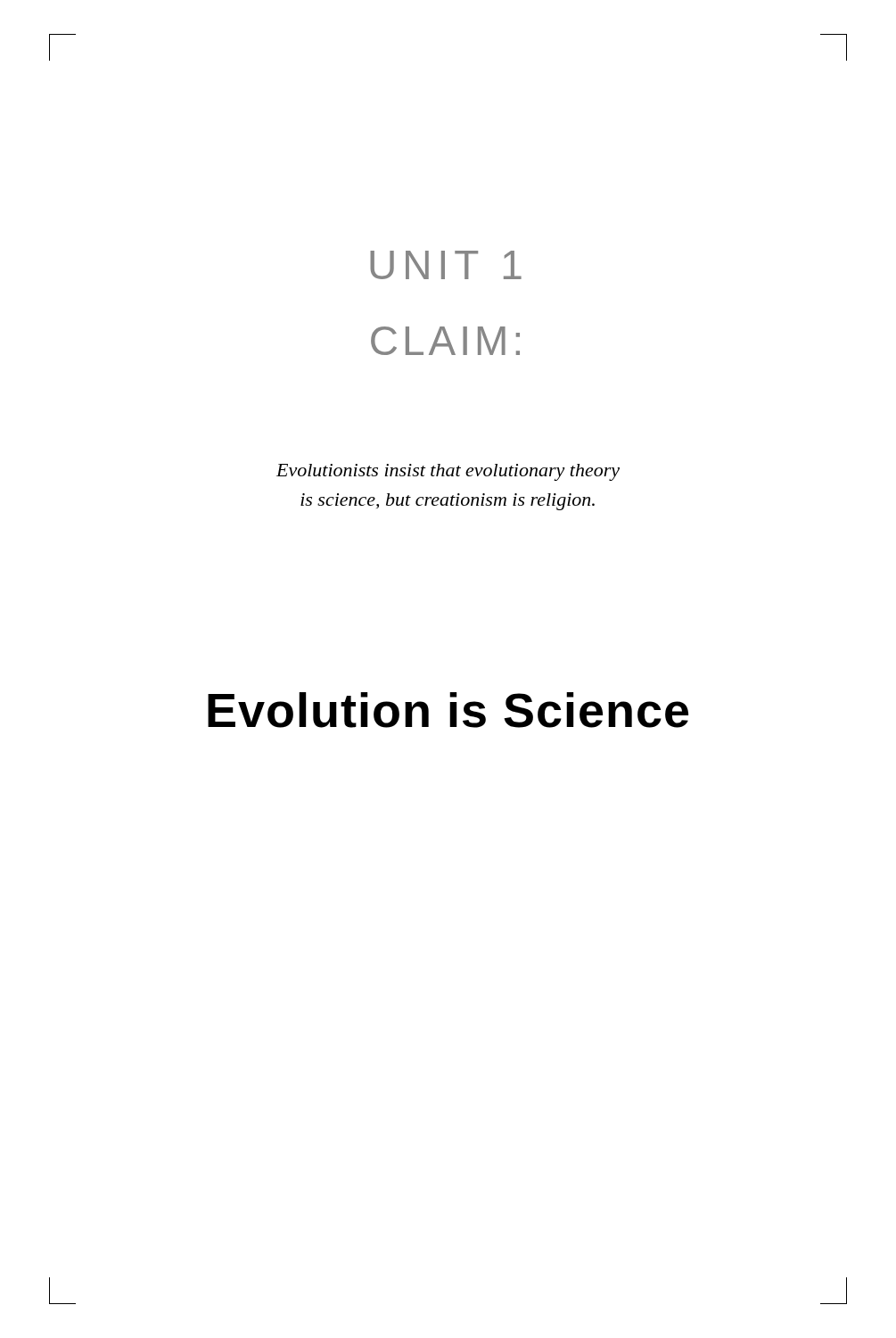Where is the passage that starts "Evolutionists insist that evolutionary theory is"?

[448, 484]
